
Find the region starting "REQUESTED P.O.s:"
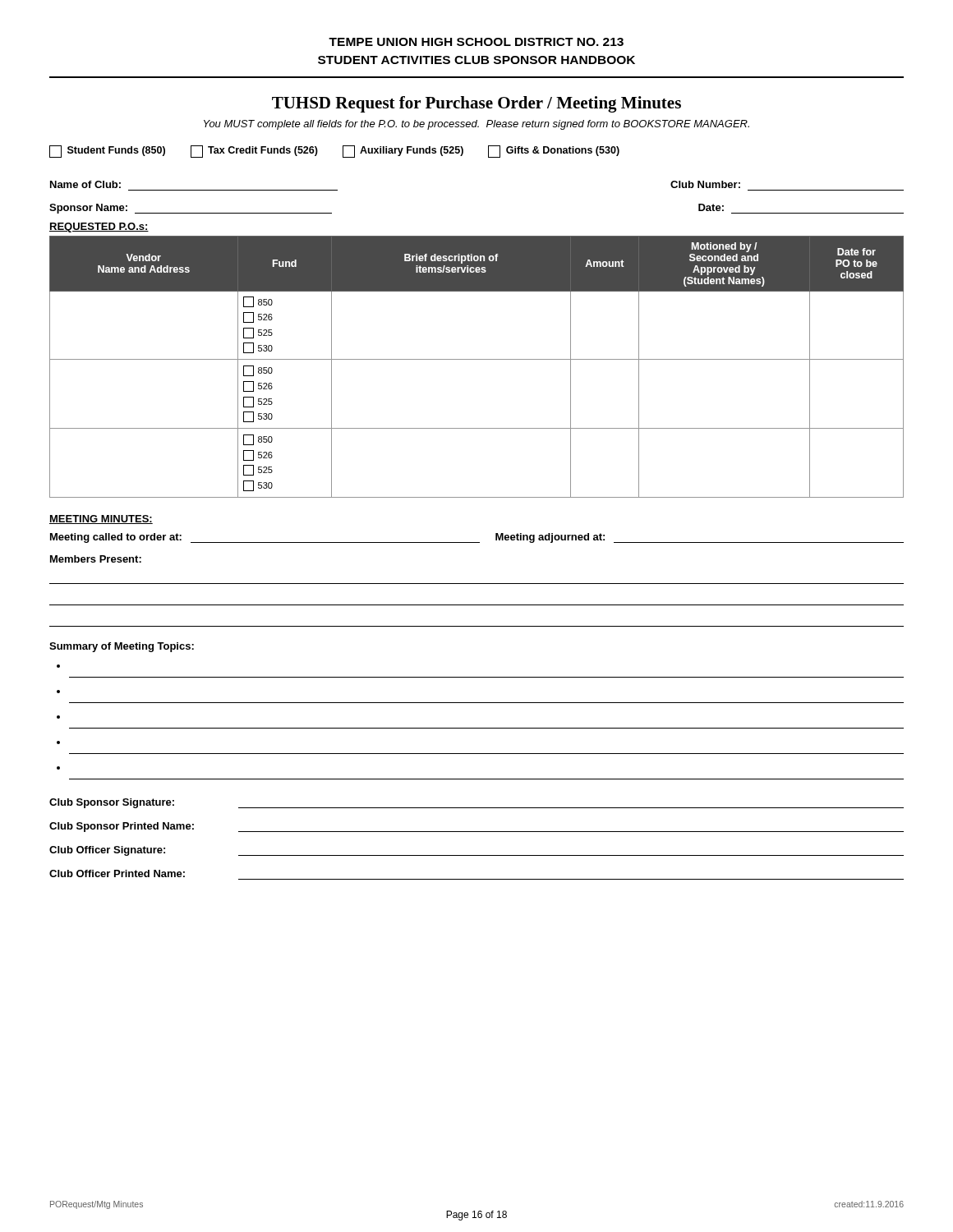pos(476,226)
